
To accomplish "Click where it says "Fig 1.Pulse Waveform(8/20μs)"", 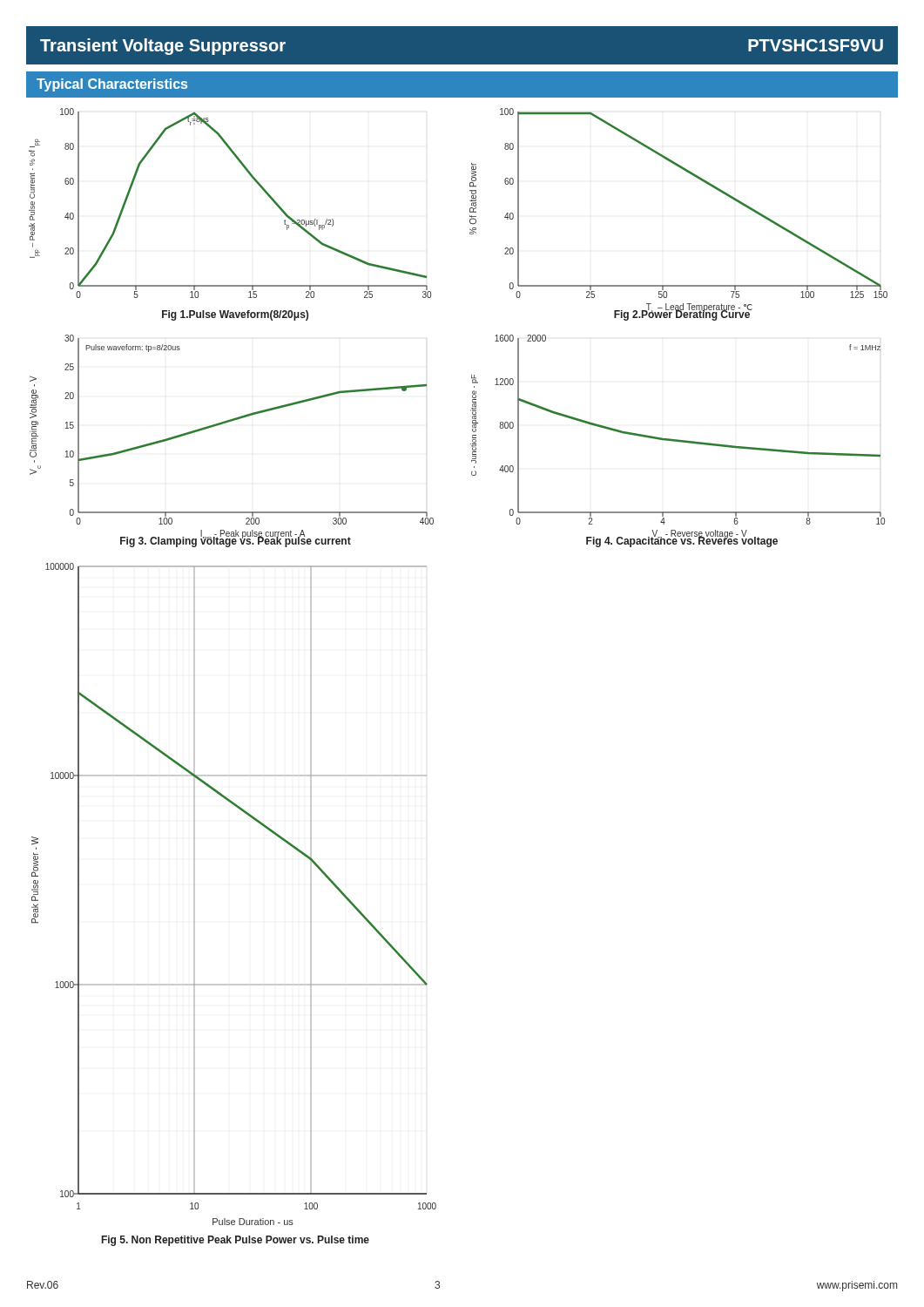I will point(235,315).
